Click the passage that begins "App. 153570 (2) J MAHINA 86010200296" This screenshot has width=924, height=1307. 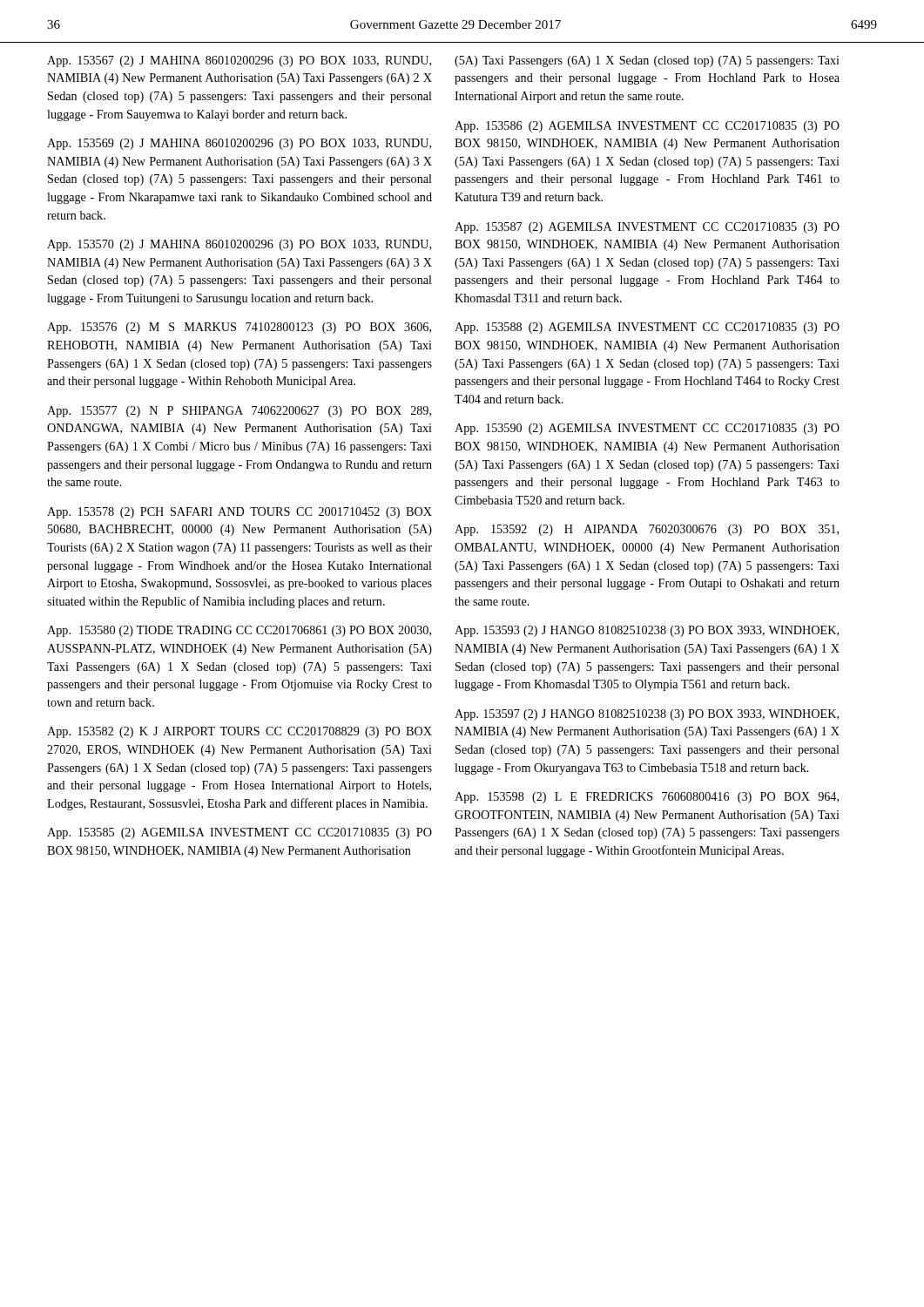click(240, 271)
